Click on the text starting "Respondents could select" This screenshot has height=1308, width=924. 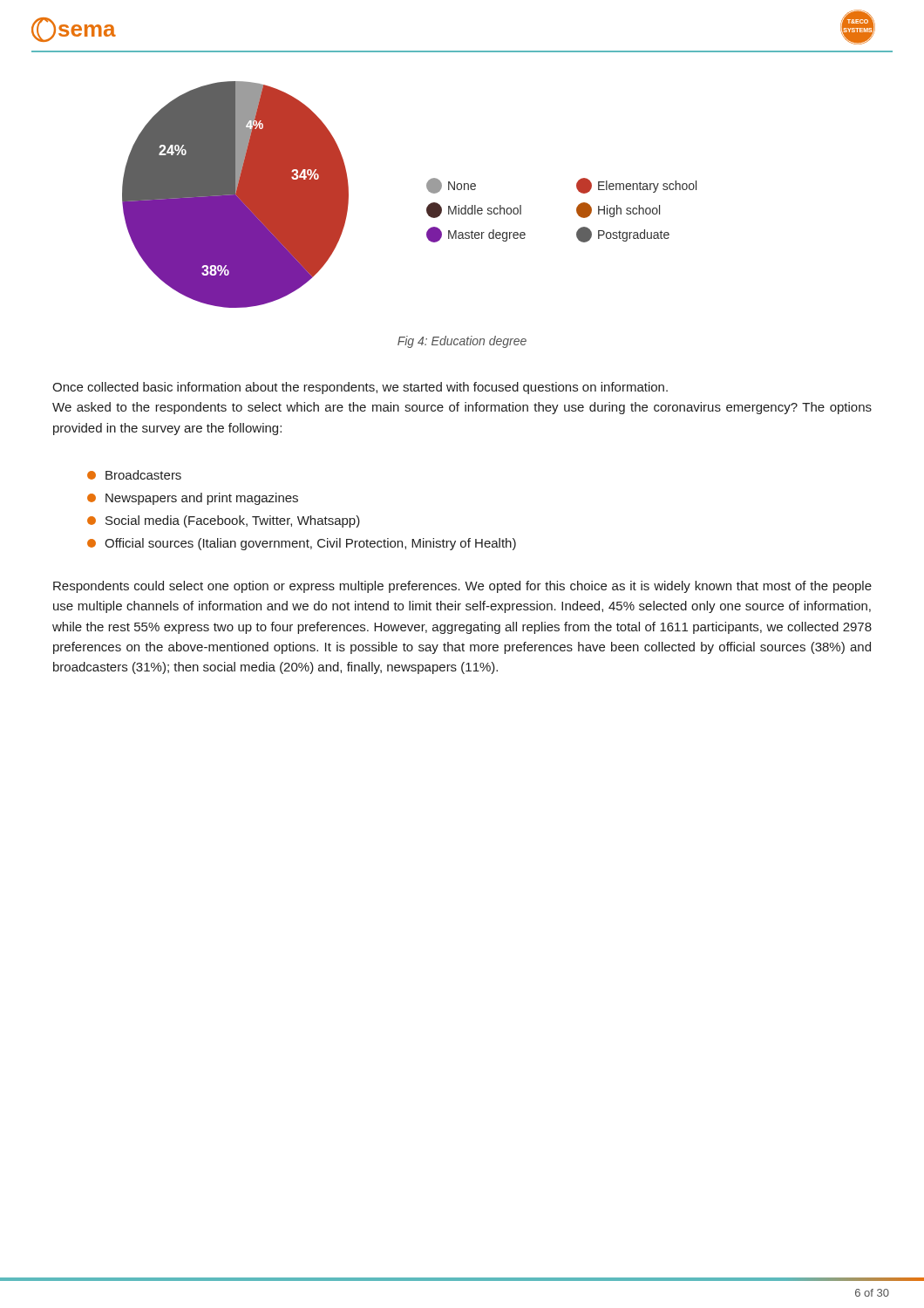[x=462, y=626]
